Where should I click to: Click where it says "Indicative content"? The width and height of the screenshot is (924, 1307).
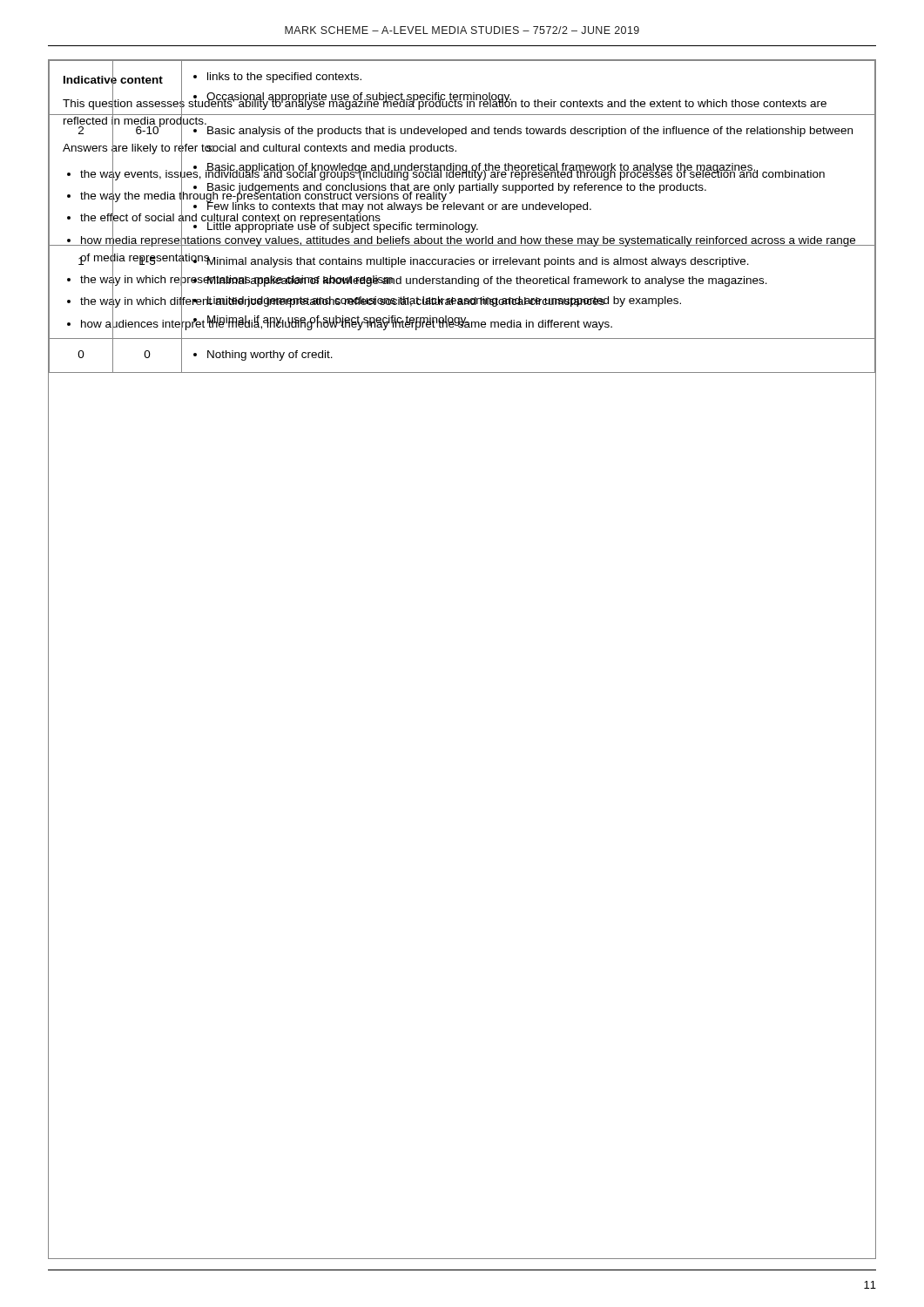coord(113,80)
